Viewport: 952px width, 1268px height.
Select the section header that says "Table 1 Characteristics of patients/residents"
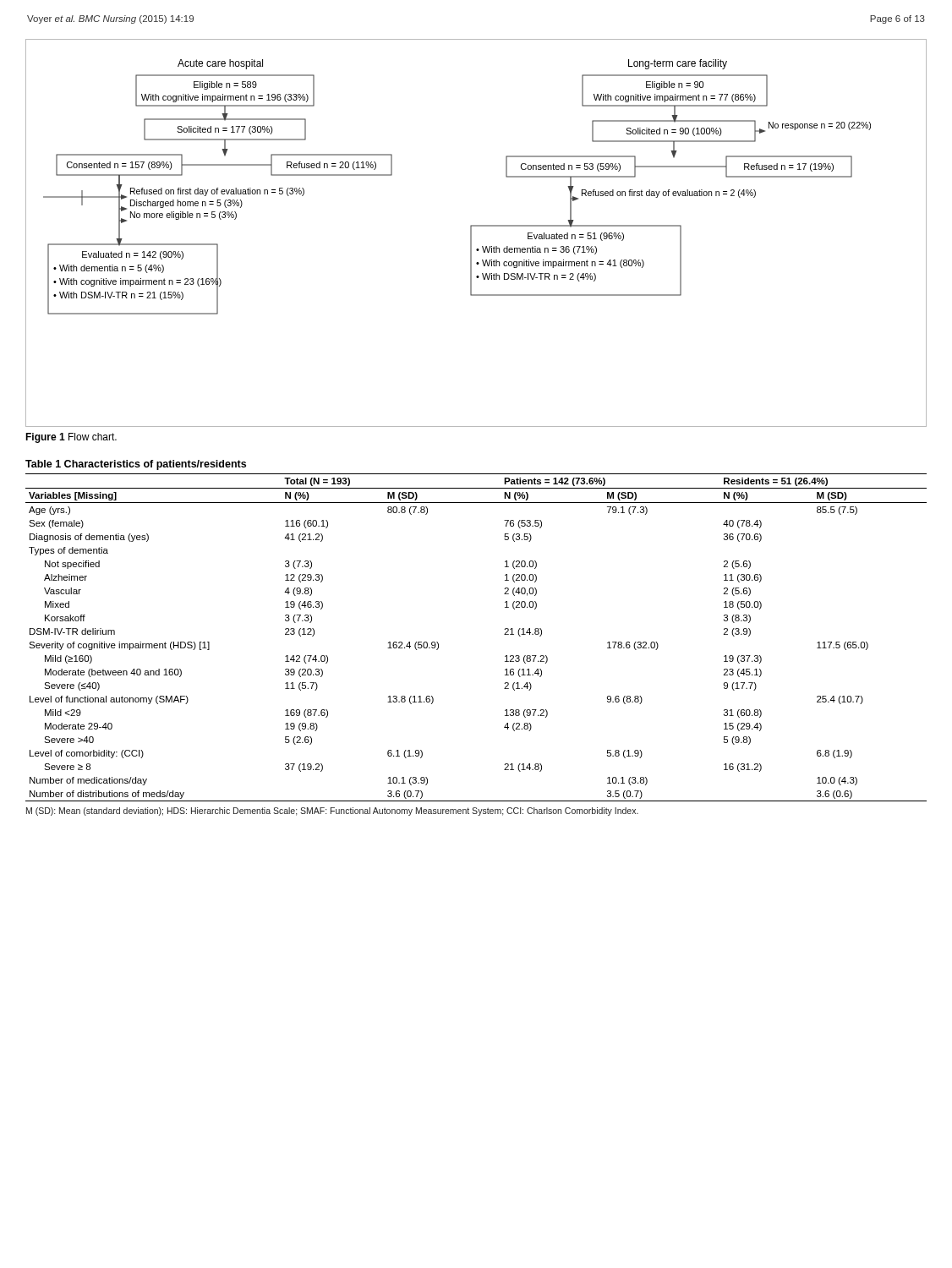pos(136,464)
